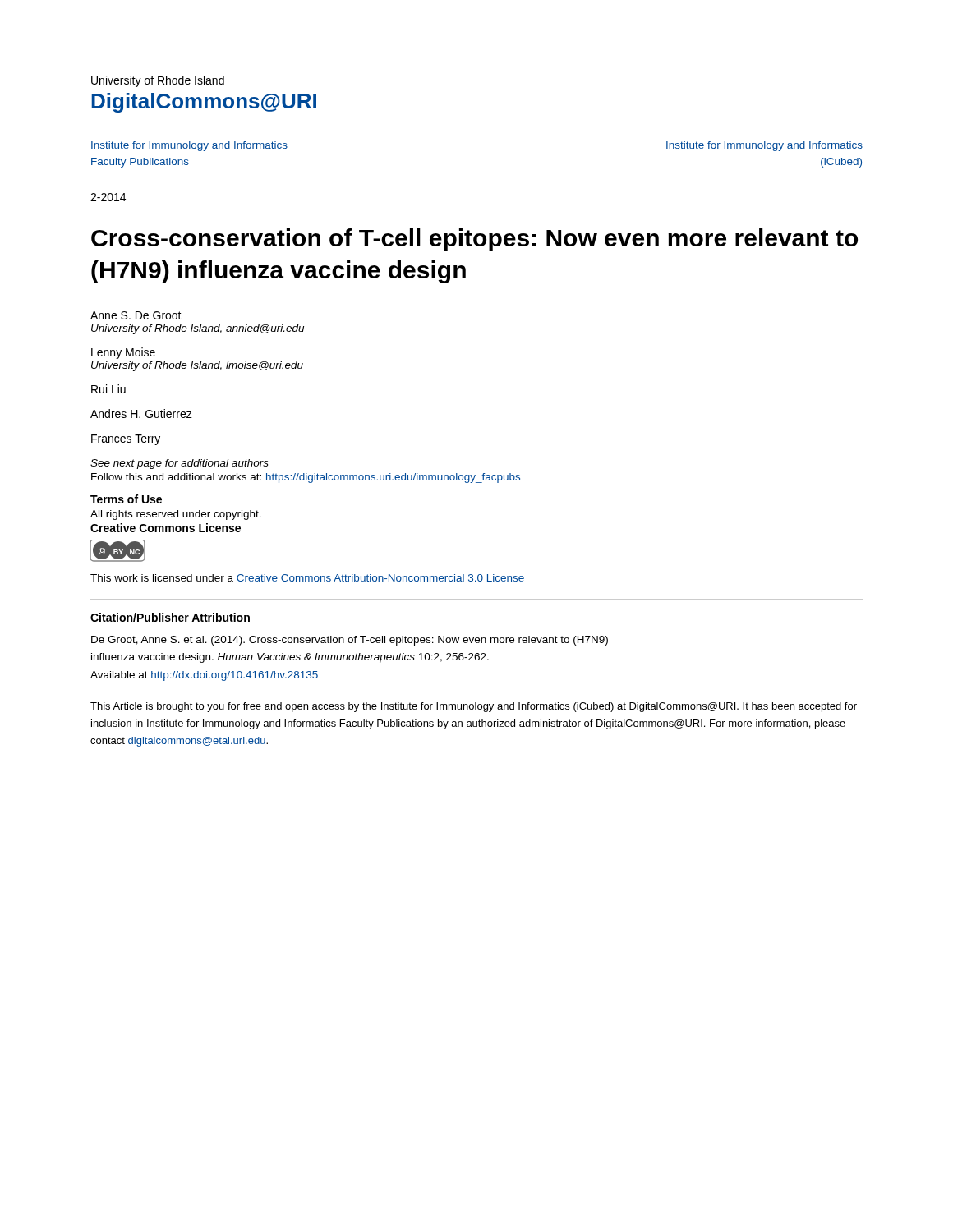Image resolution: width=953 pixels, height=1232 pixels.
Task: Click on the logo
Action: 476,552
